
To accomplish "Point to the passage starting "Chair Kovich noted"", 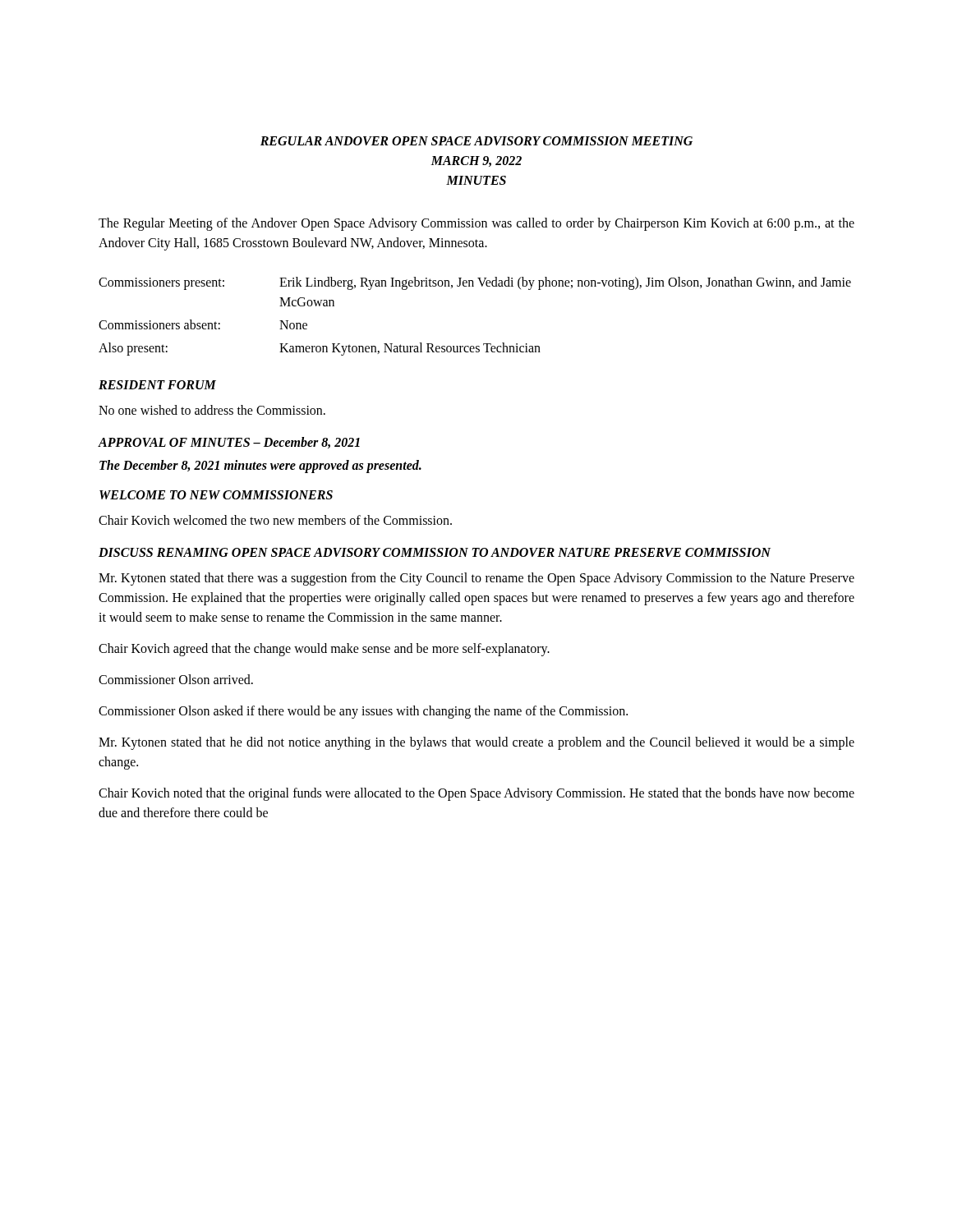I will point(476,803).
